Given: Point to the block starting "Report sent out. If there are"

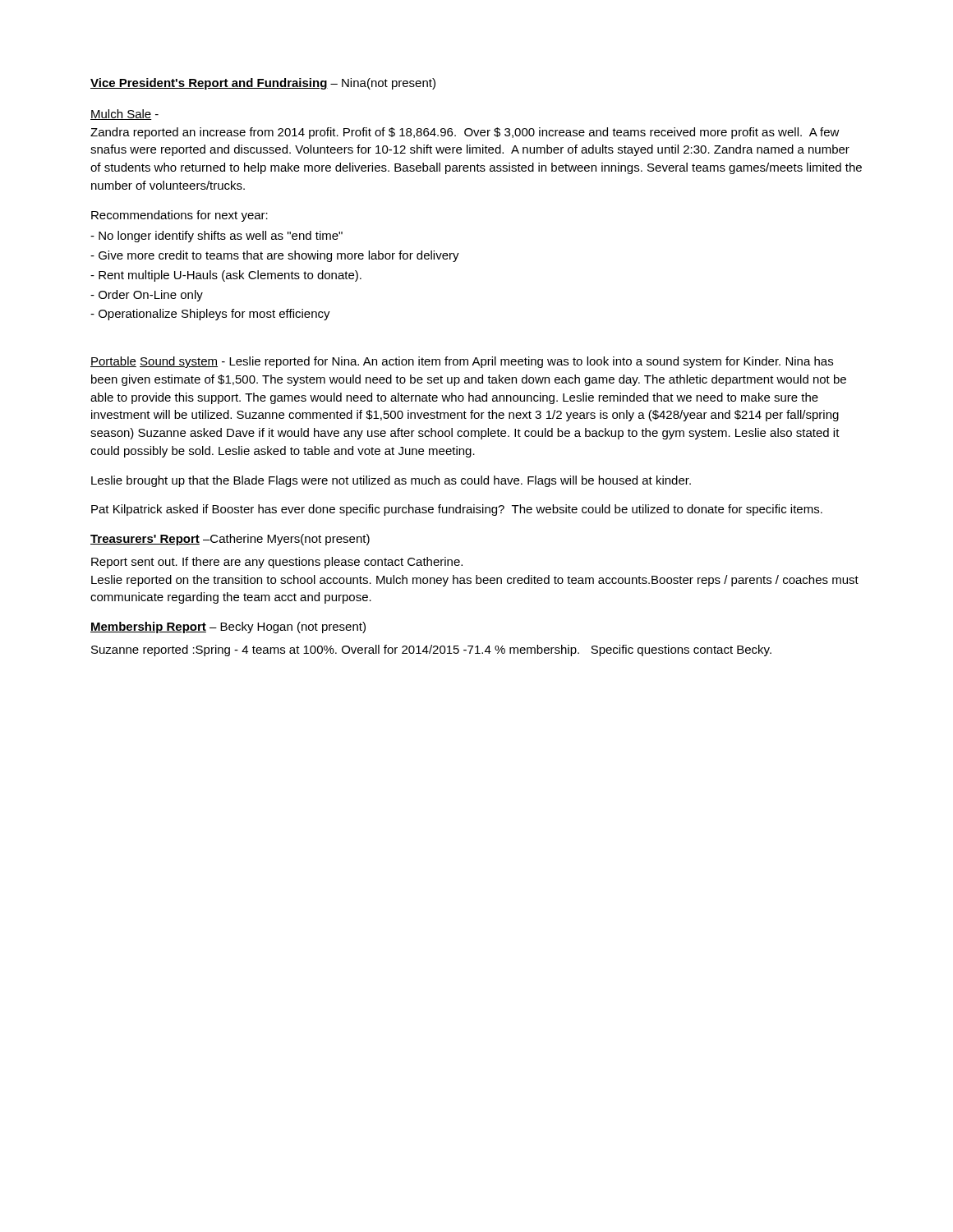Looking at the screenshot, I should point(474,579).
